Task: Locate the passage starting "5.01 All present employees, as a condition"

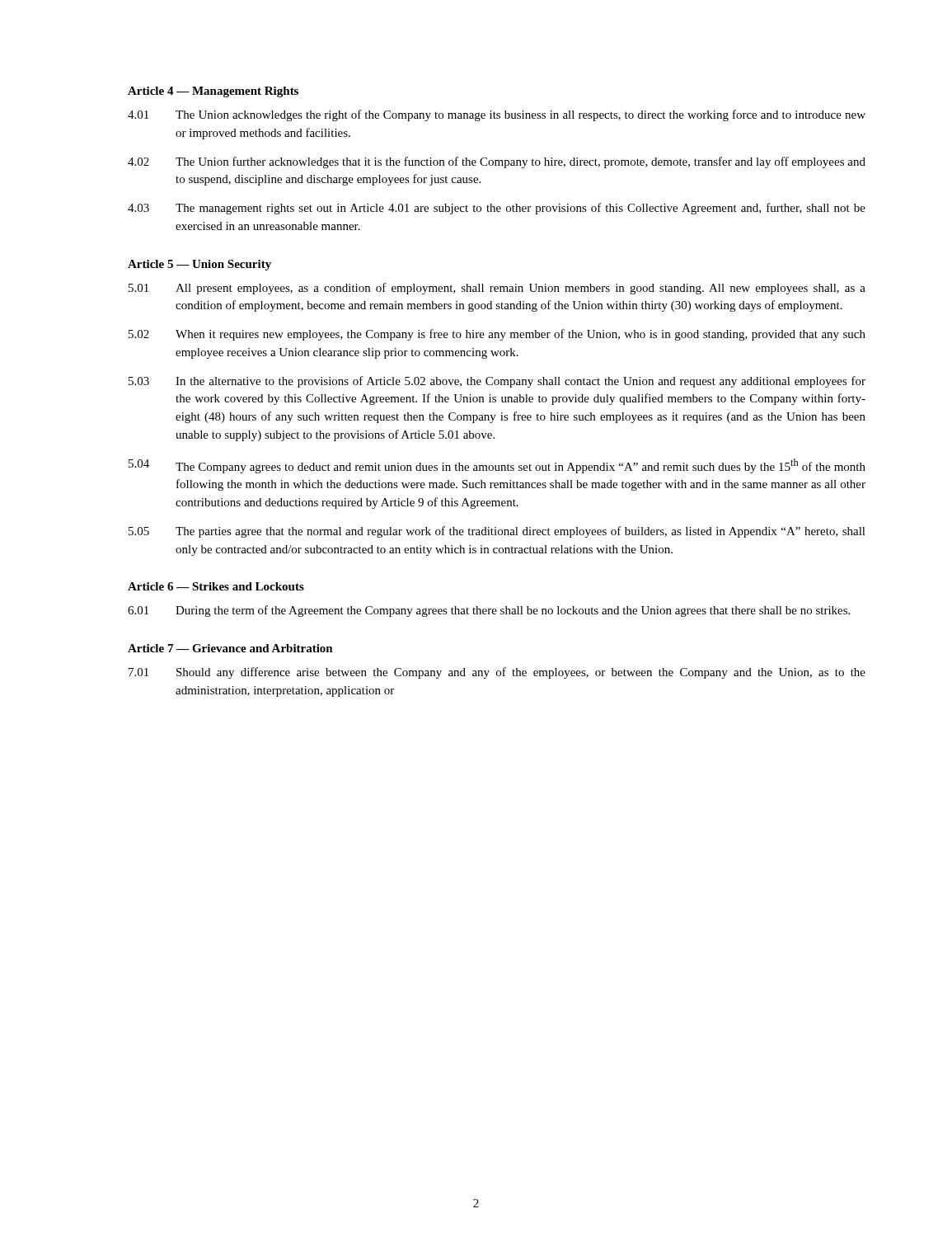Action: pyautogui.click(x=497, y=297)
